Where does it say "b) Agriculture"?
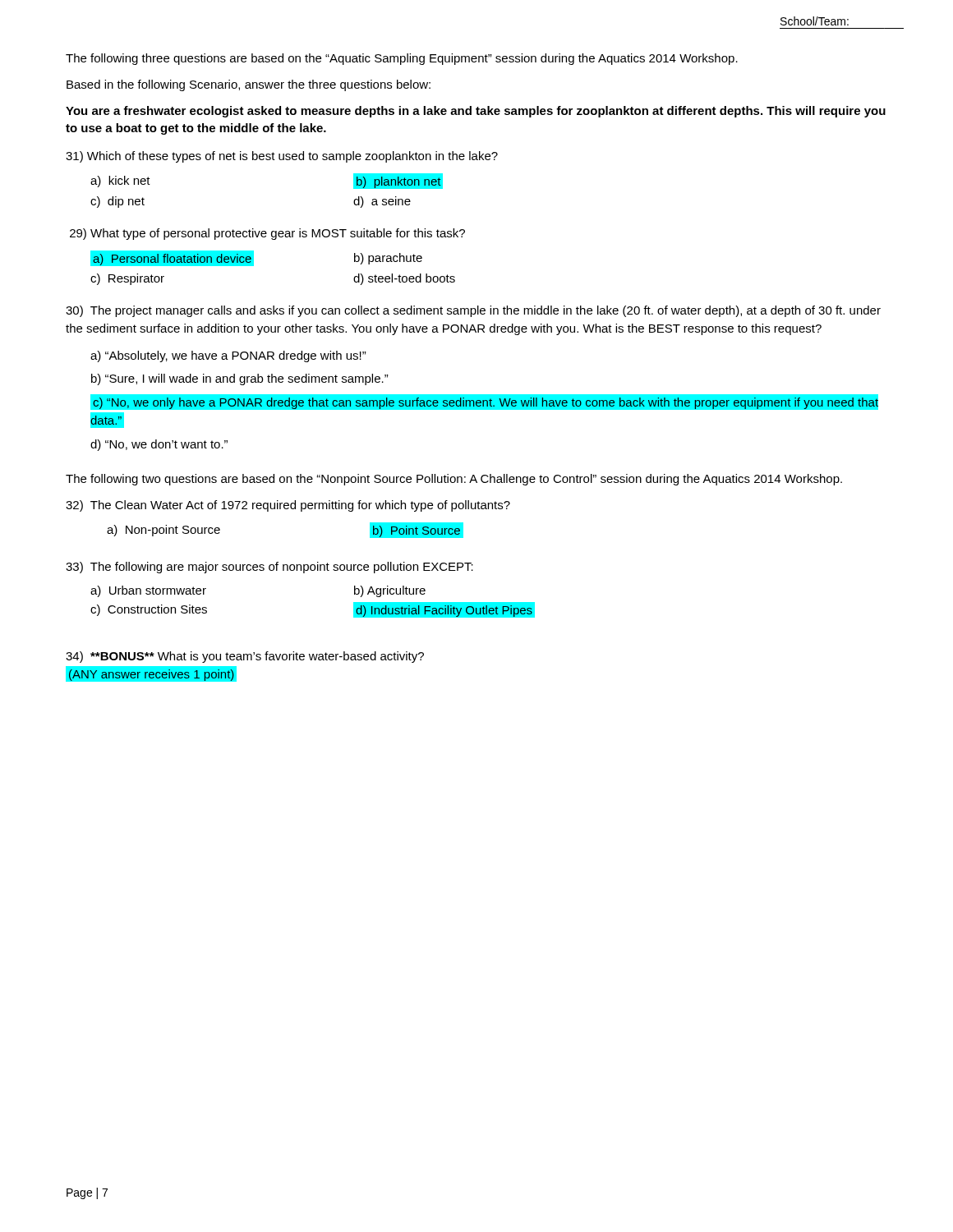This screenshot has height=1232, width=953. click(x=390, y=590)
